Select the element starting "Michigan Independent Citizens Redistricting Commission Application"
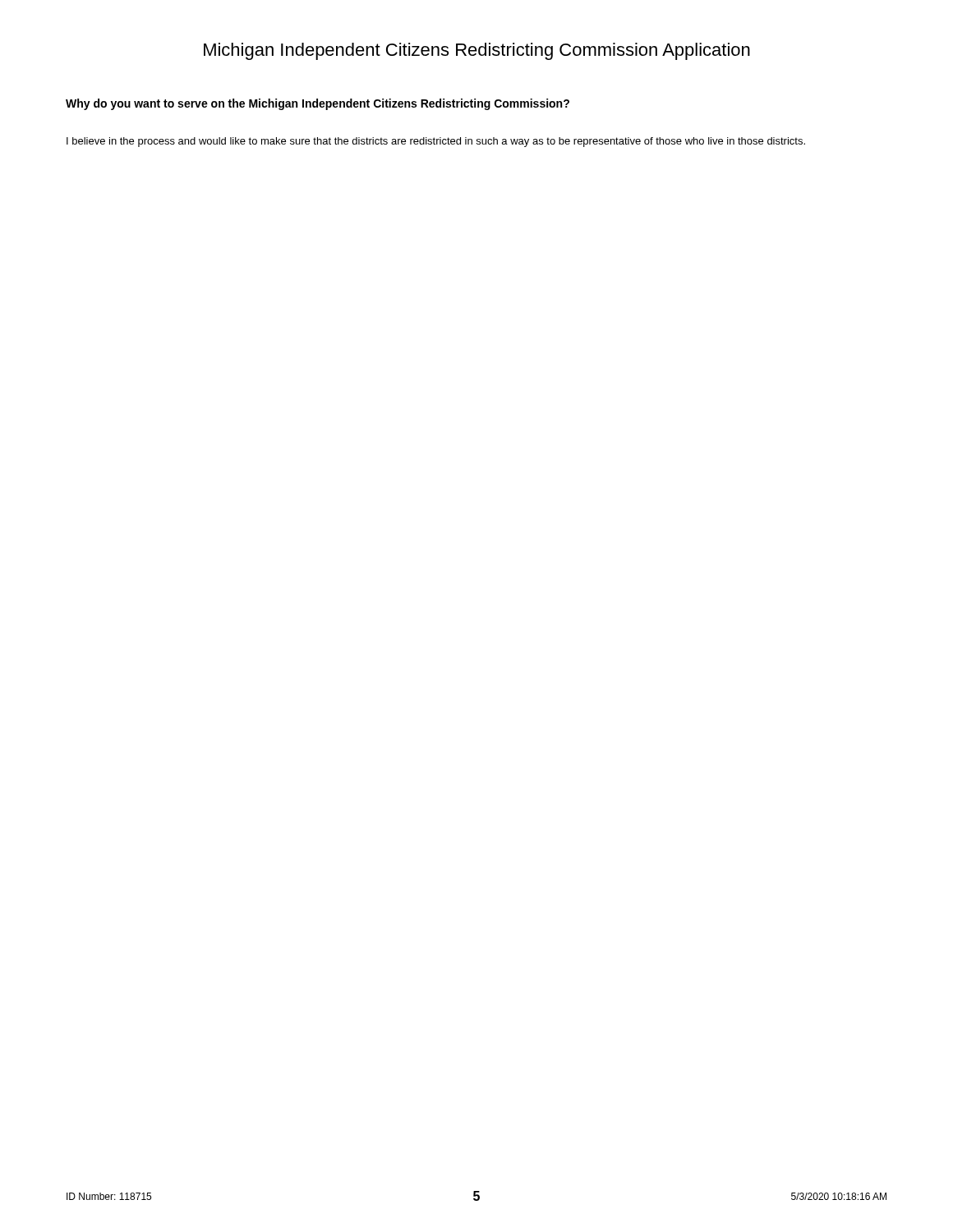The image size is (953, 1232). 476,50
